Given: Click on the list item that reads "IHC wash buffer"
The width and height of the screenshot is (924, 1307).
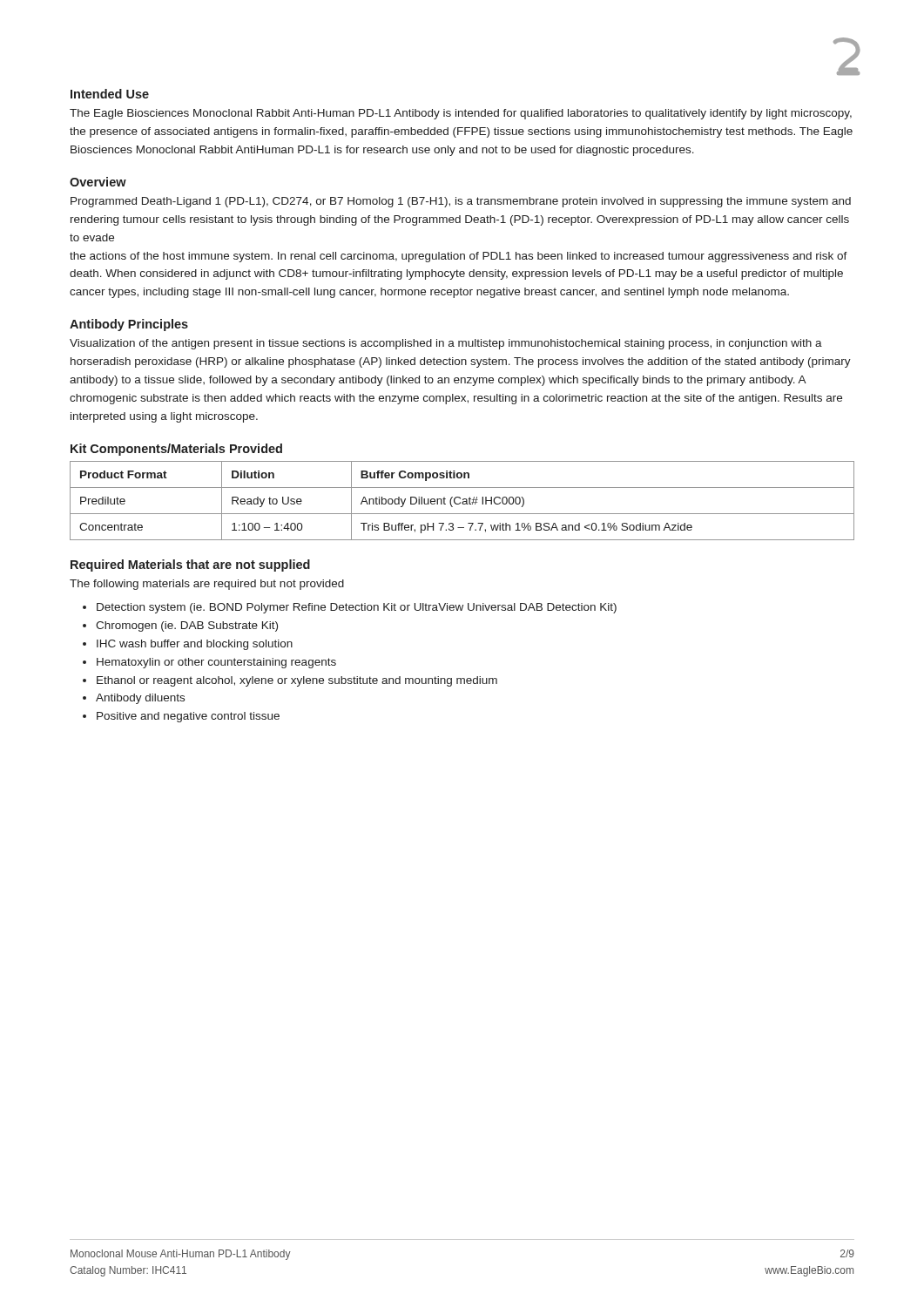Looking at the screenshot, I should [194, 643].
